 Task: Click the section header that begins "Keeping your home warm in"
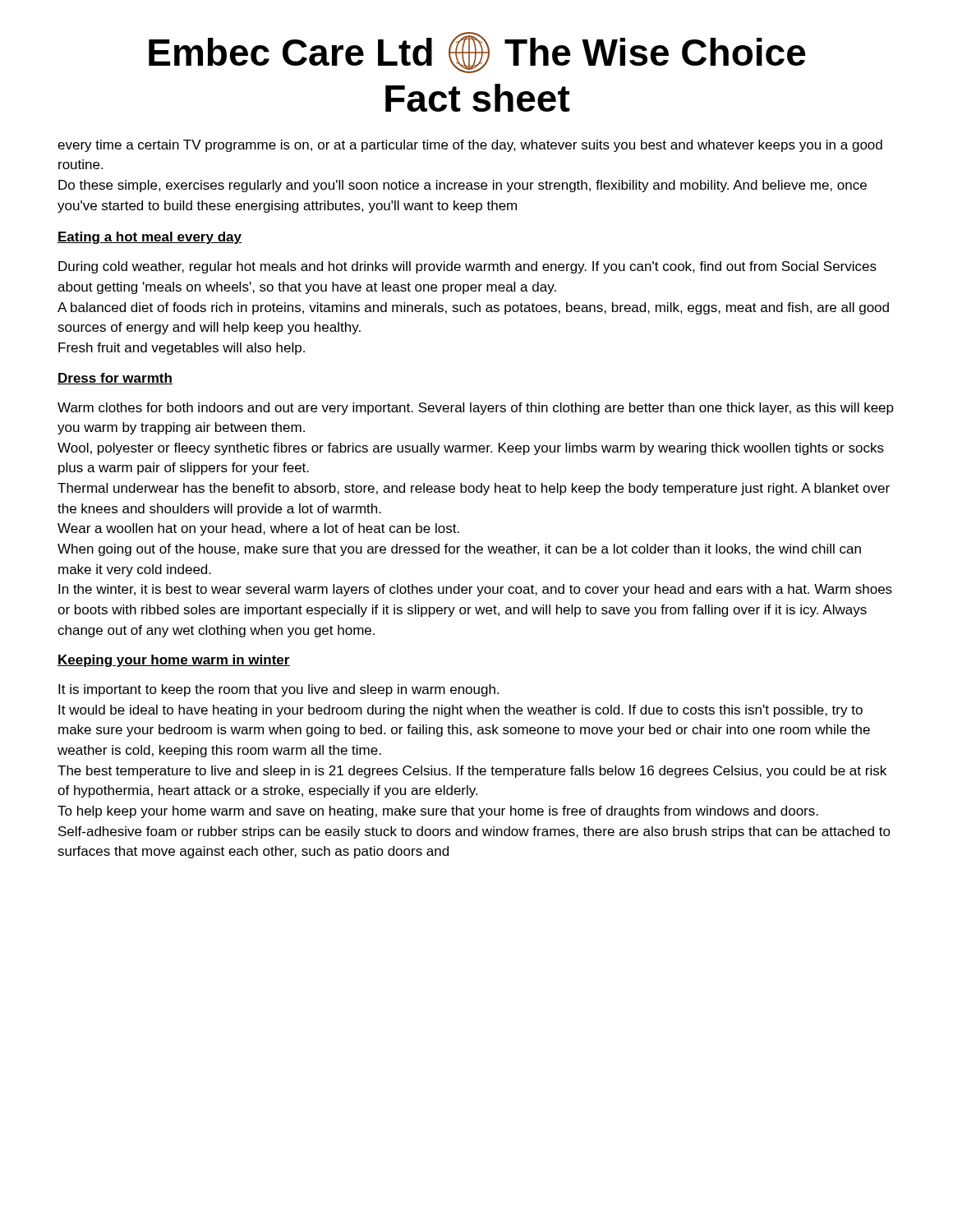tap(173, 660)
